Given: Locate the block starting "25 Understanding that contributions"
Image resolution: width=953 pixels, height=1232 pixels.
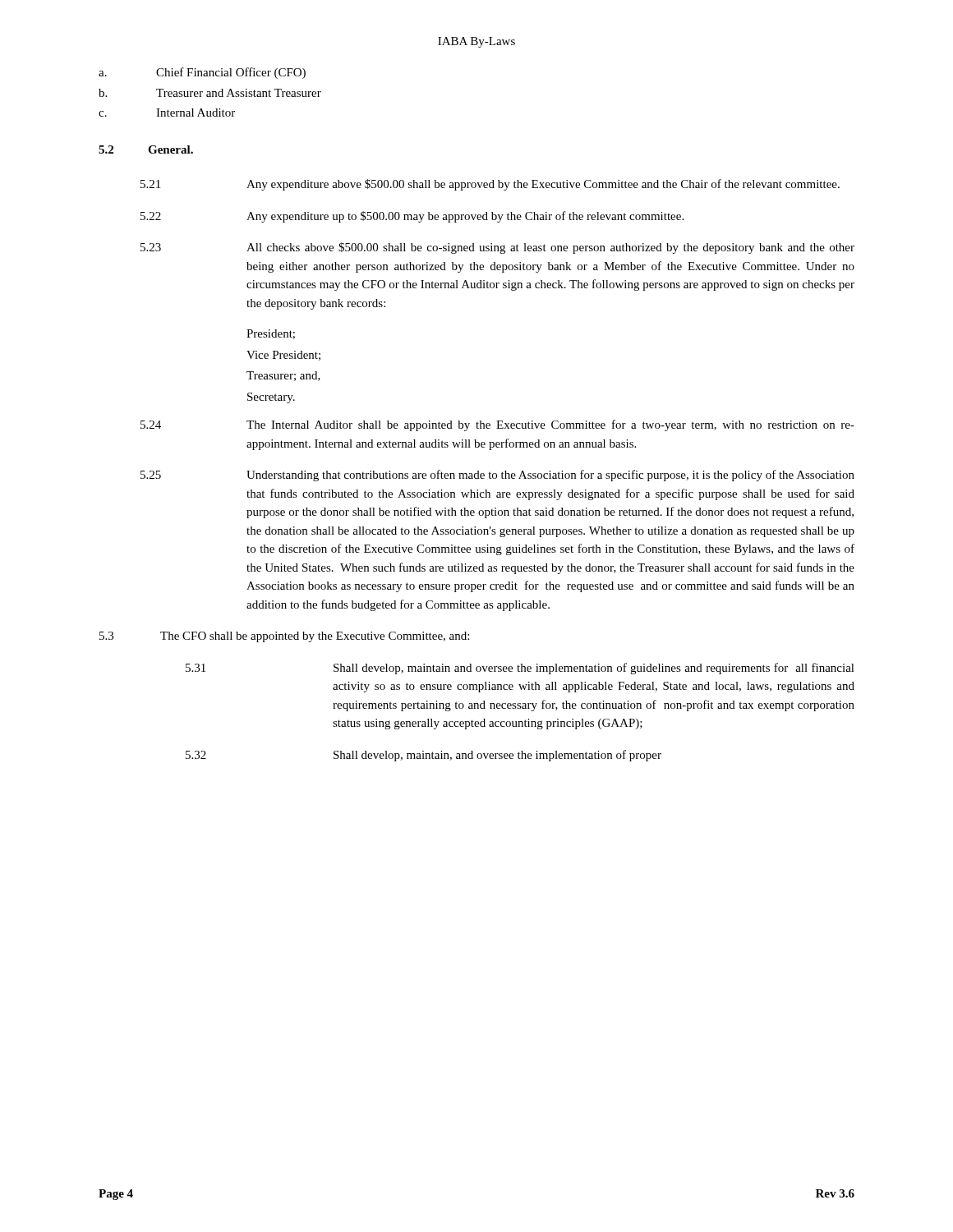Looking at the screenshot, I should (476, 540).
